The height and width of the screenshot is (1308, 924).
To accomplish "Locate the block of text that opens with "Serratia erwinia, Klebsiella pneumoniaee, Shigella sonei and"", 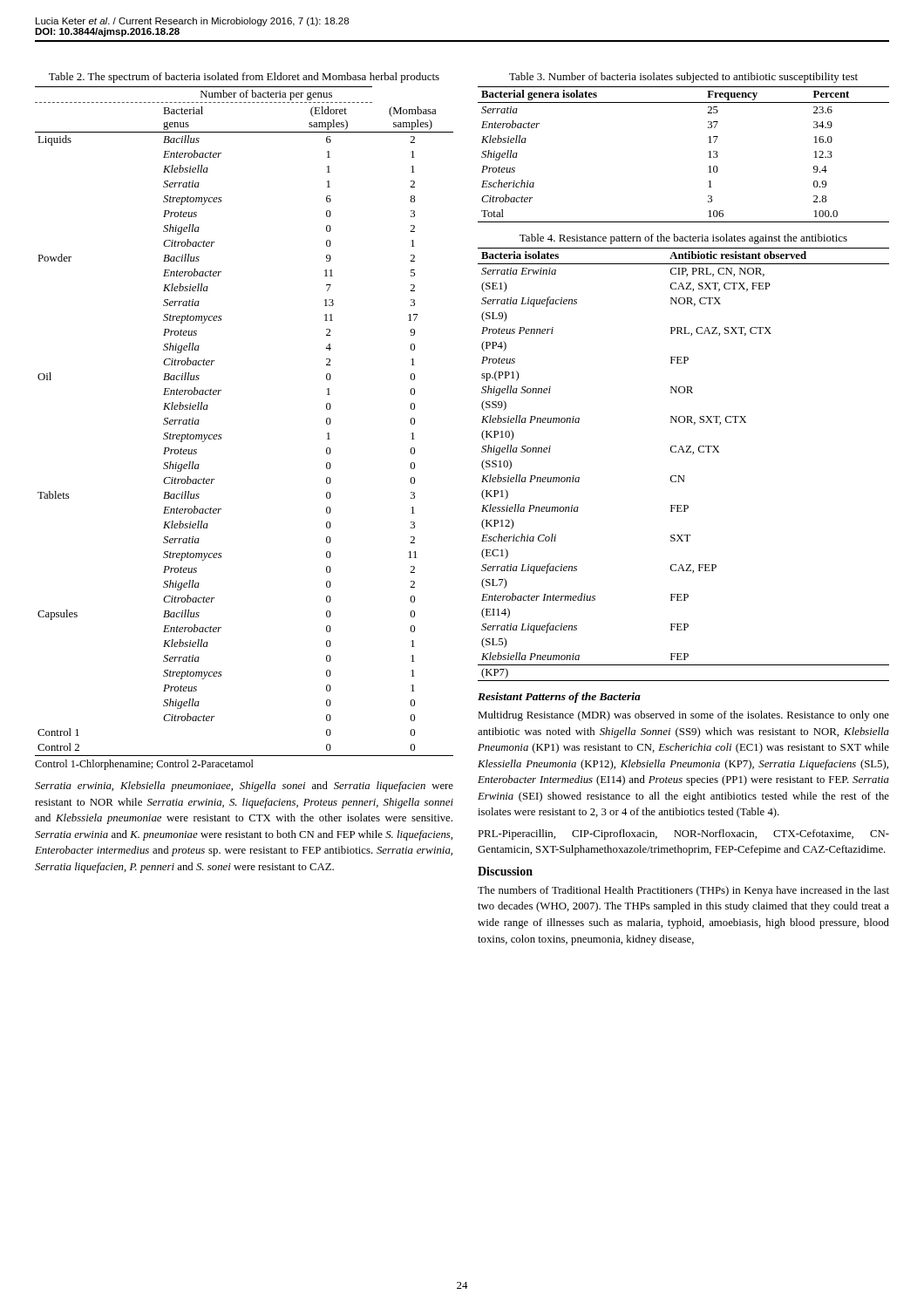I will point(244,826).
